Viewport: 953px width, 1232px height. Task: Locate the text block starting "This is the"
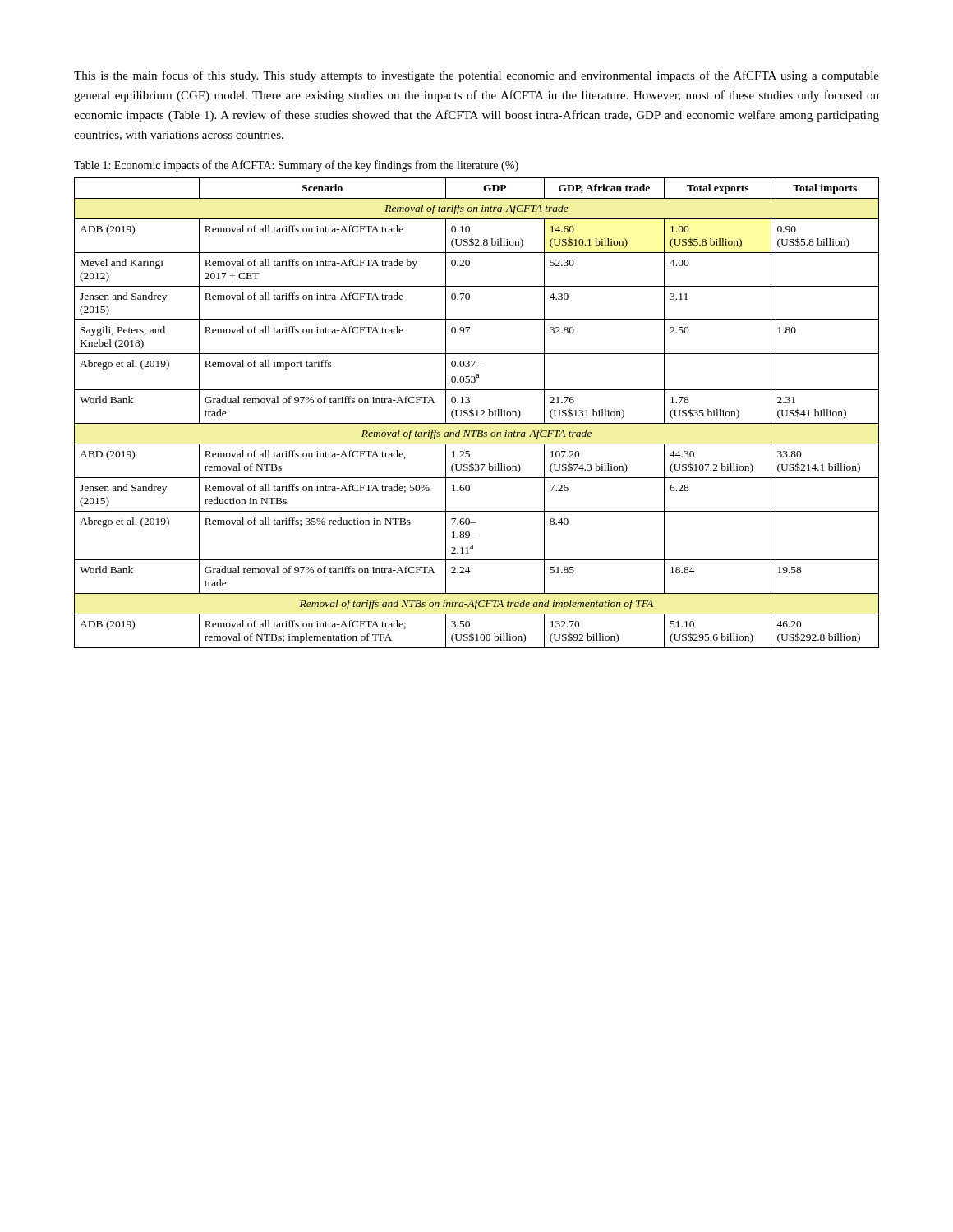[x=476, y=105]
